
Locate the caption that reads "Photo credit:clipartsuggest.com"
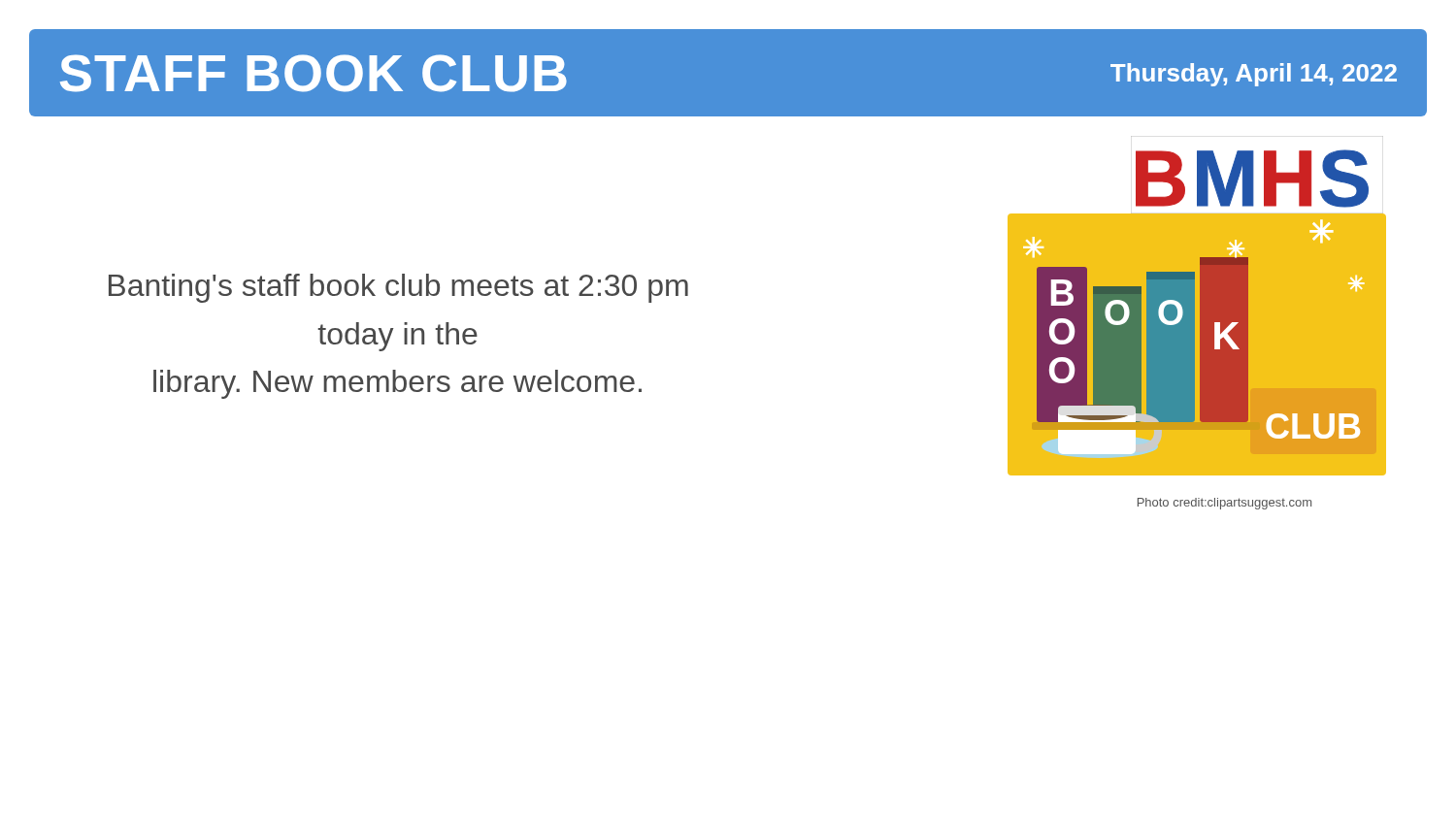[x=1224, y=502]
